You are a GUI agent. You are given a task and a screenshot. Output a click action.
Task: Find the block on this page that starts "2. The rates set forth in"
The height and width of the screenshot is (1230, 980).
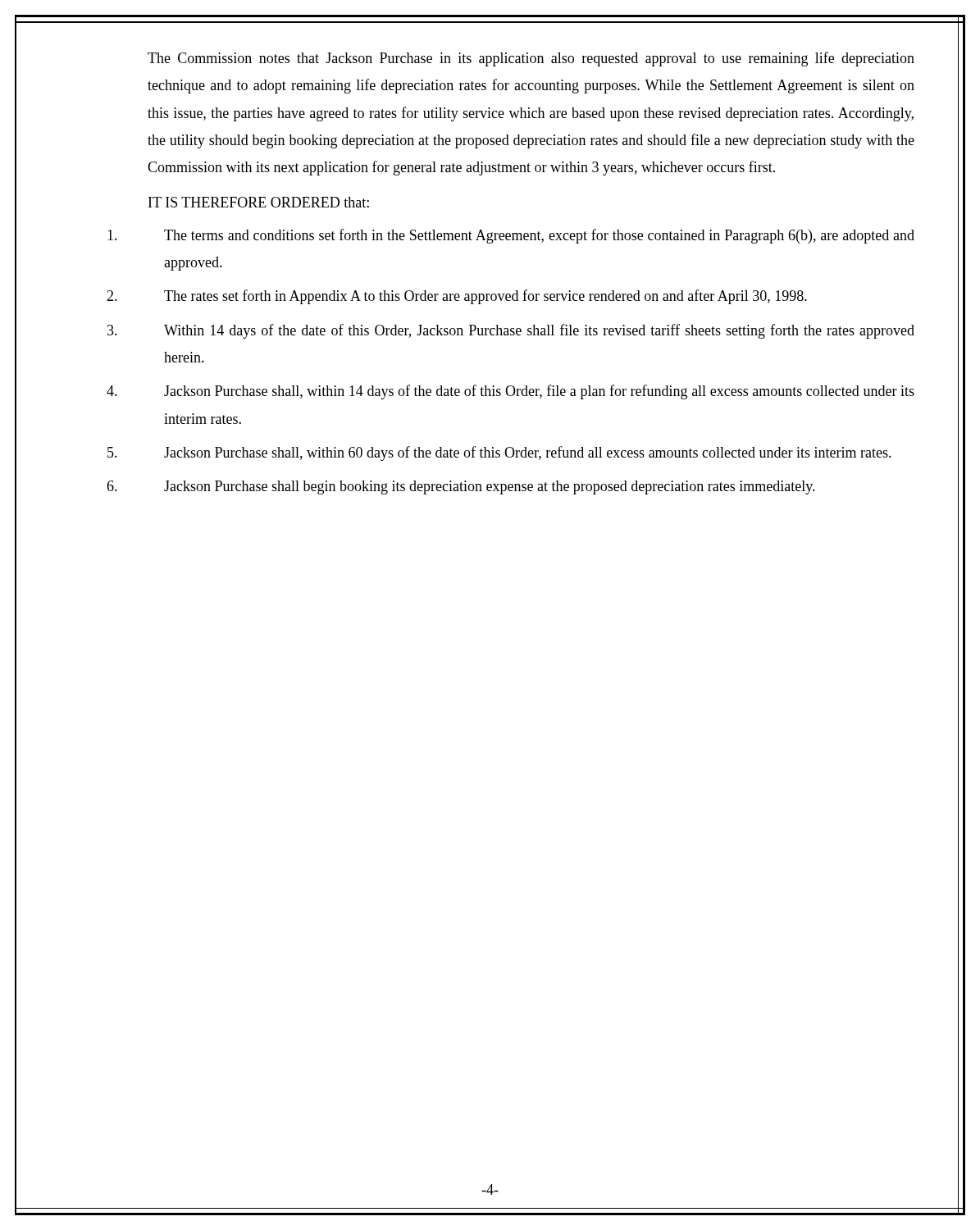(494, 297)
